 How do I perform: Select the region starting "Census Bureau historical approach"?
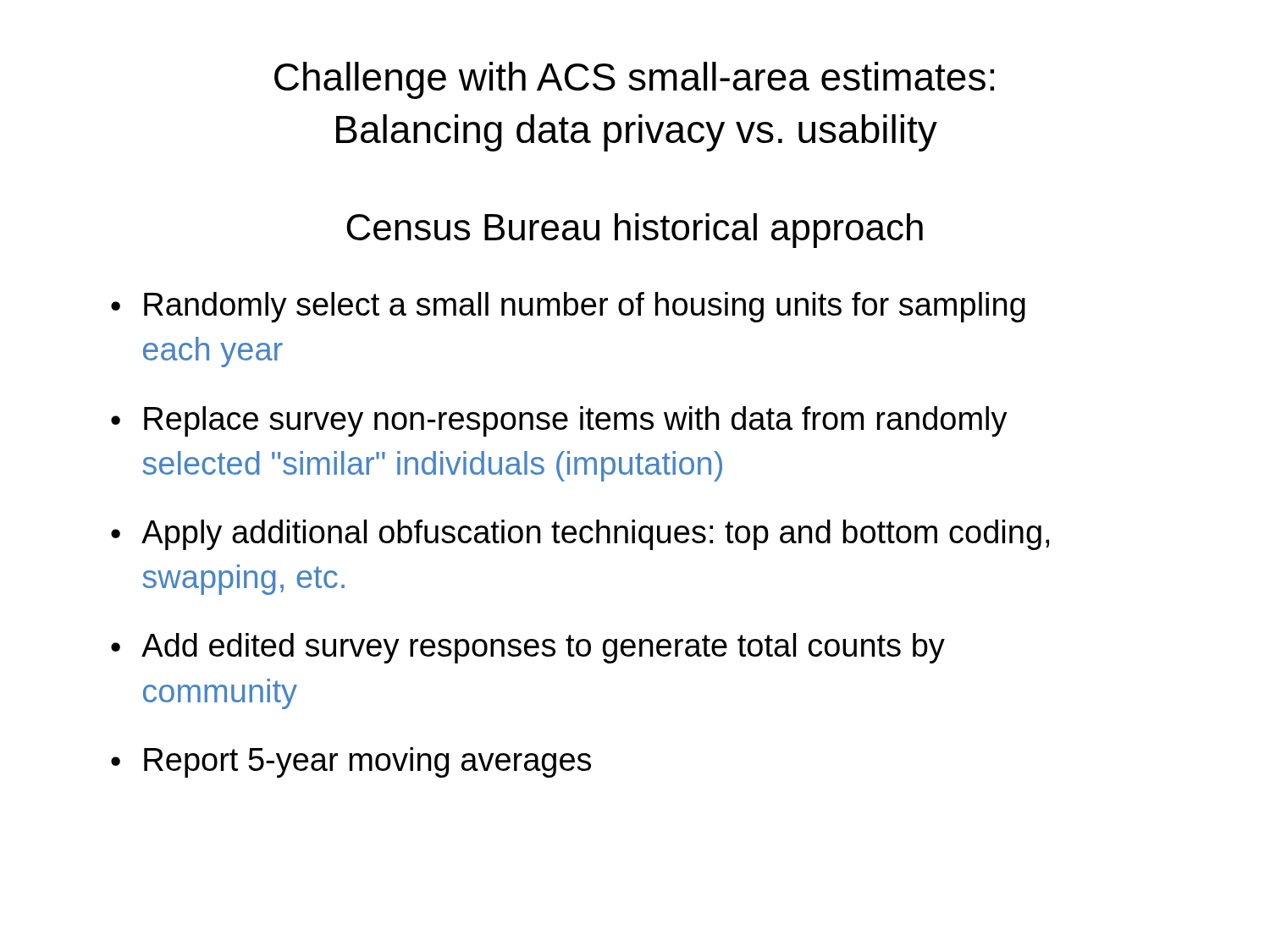tap(635, 227)
